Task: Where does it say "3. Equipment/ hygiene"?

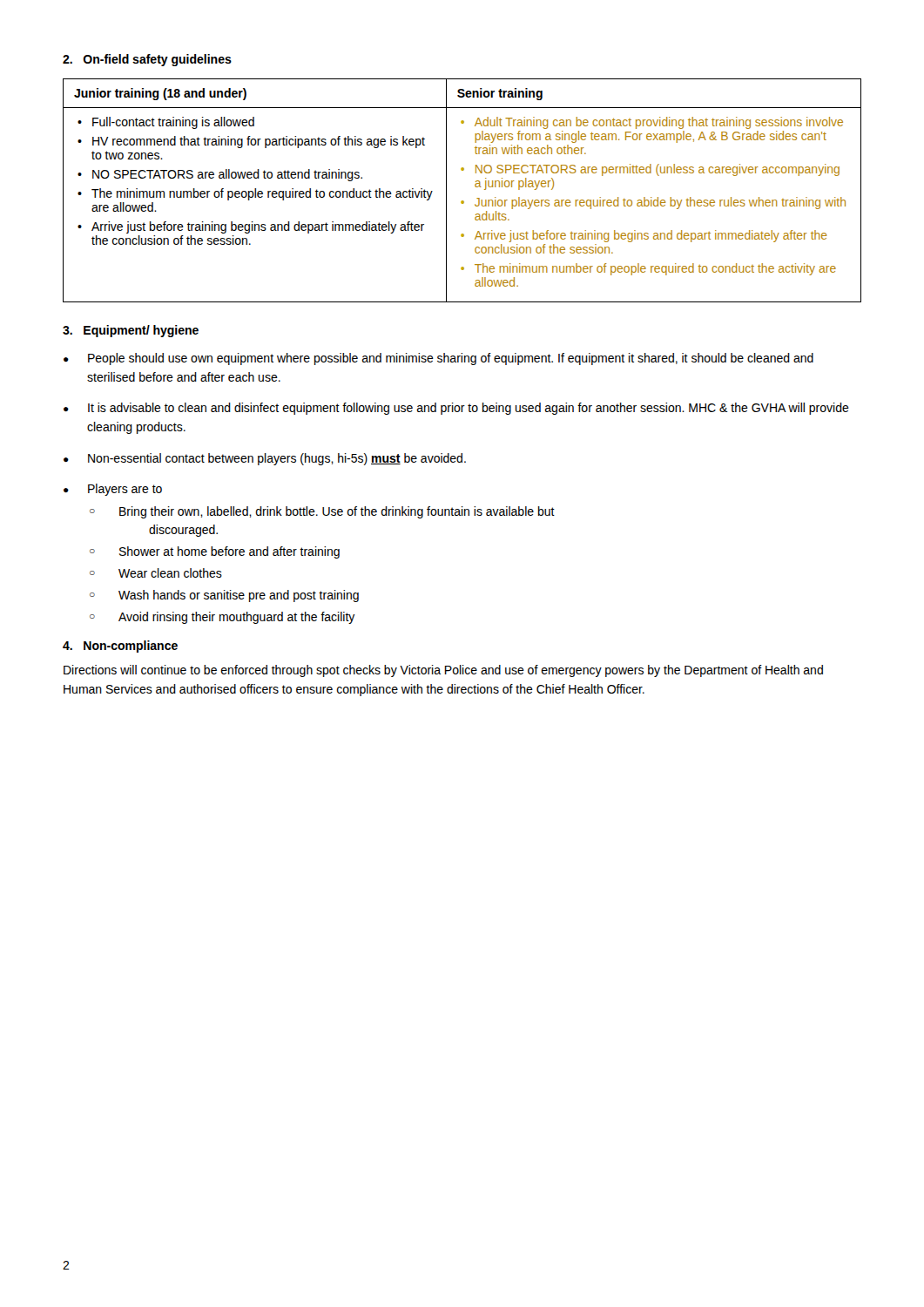Action: tap(131, 330)
